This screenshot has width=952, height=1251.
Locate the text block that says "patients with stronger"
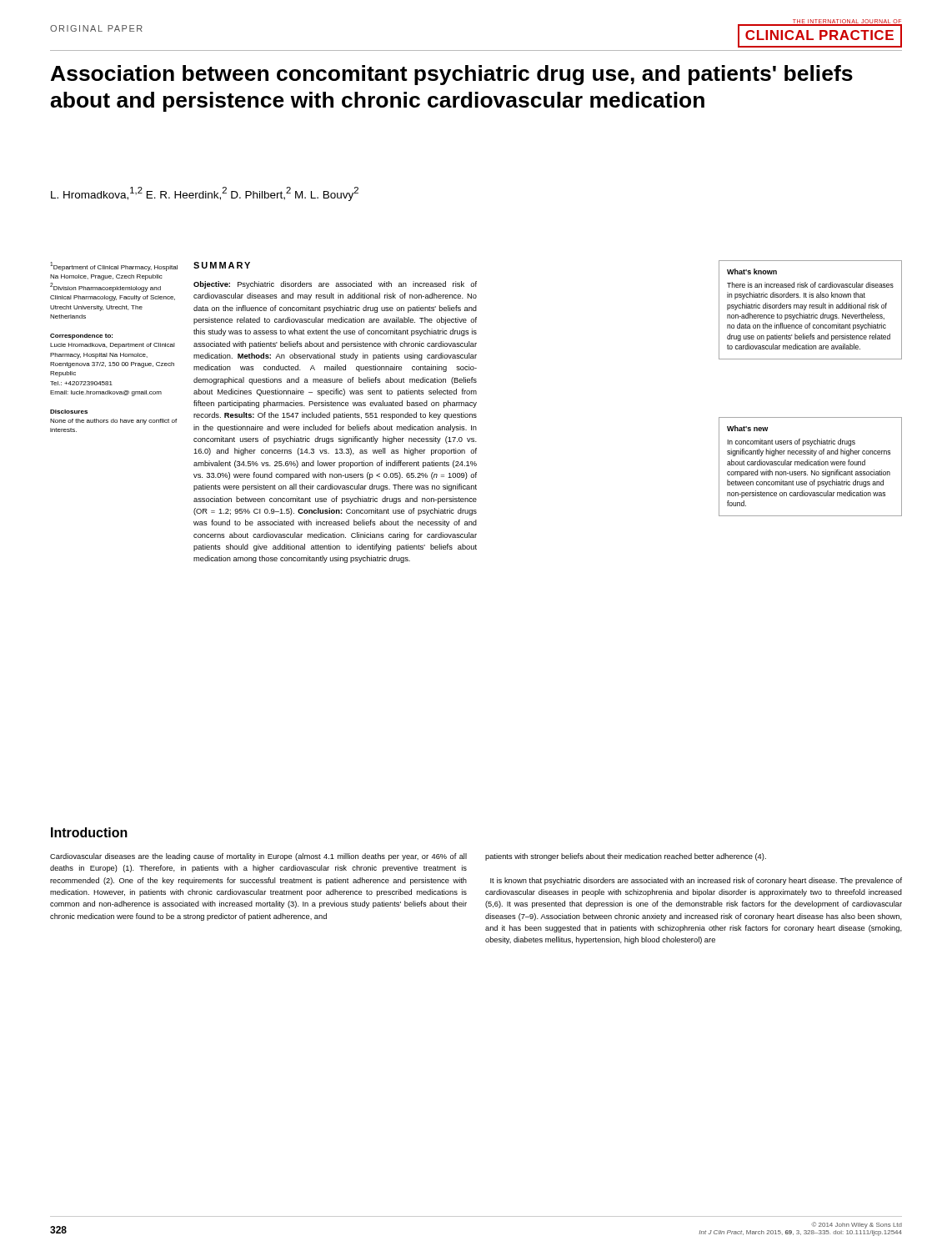(x=694, y=898)
